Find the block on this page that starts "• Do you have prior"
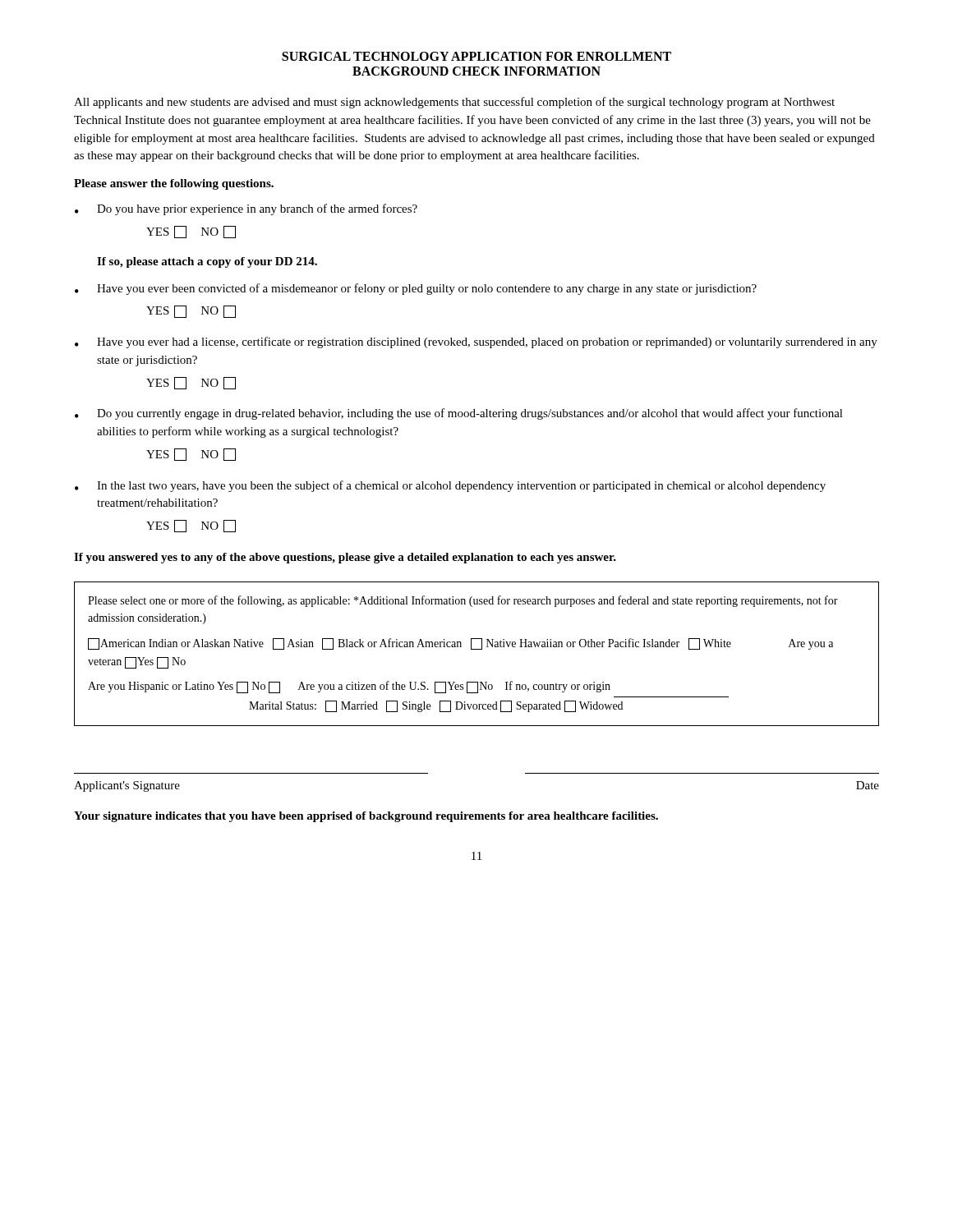The image size is (953, 1232). point(246,209)
